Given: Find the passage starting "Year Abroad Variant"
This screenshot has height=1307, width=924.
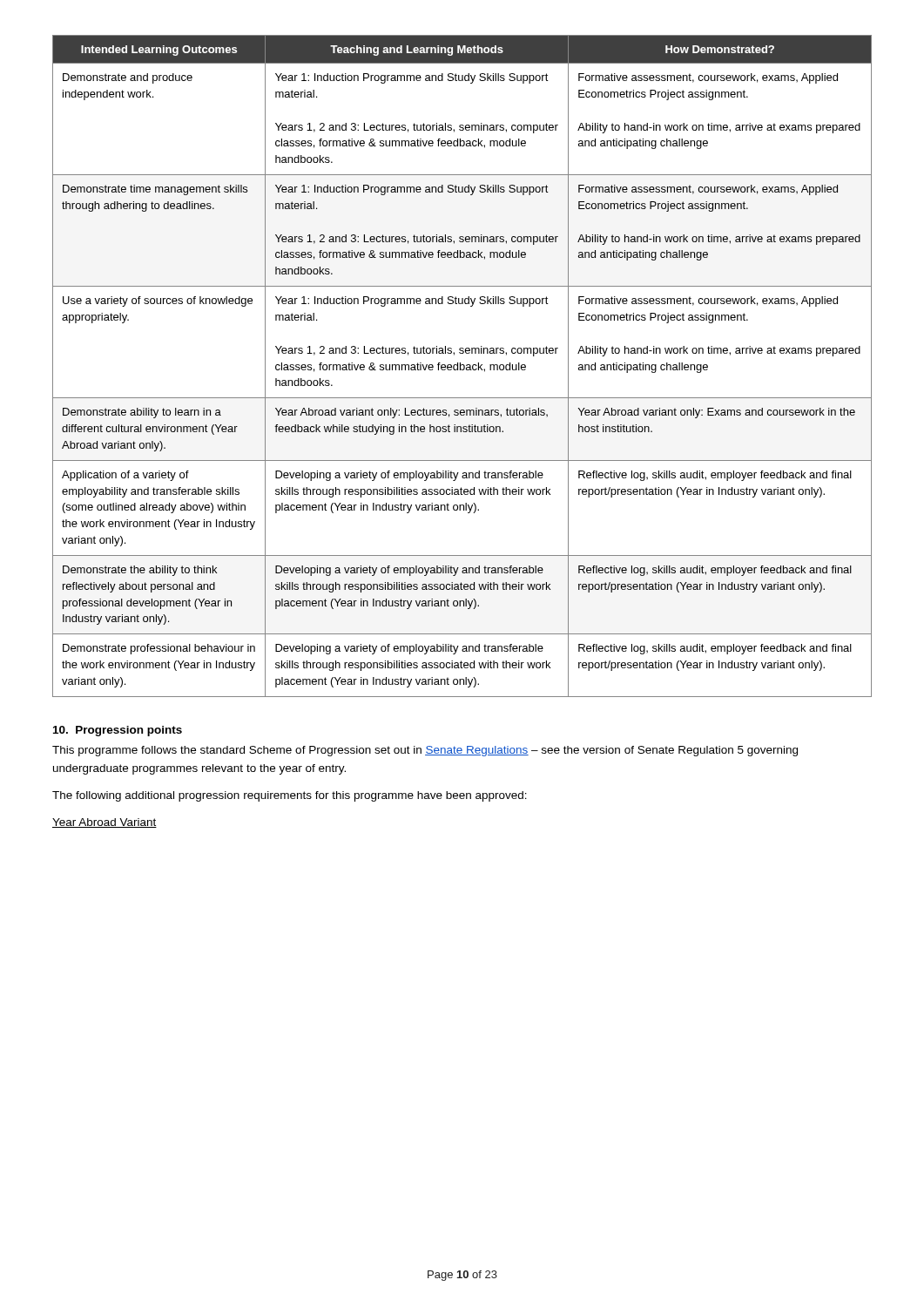Looking at the screenshot, I should (104, 822).
